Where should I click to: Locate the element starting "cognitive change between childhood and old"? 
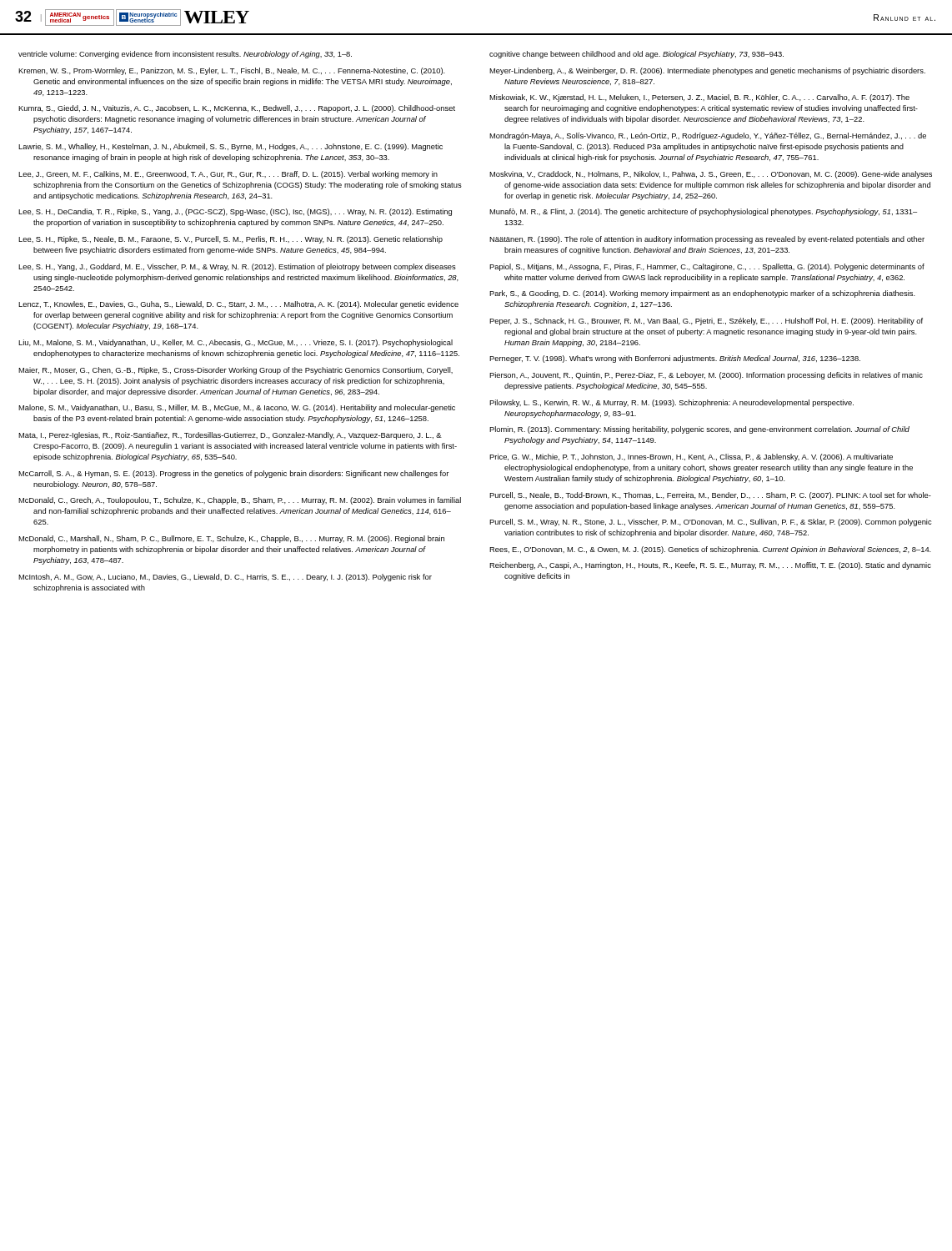[637, 54]
